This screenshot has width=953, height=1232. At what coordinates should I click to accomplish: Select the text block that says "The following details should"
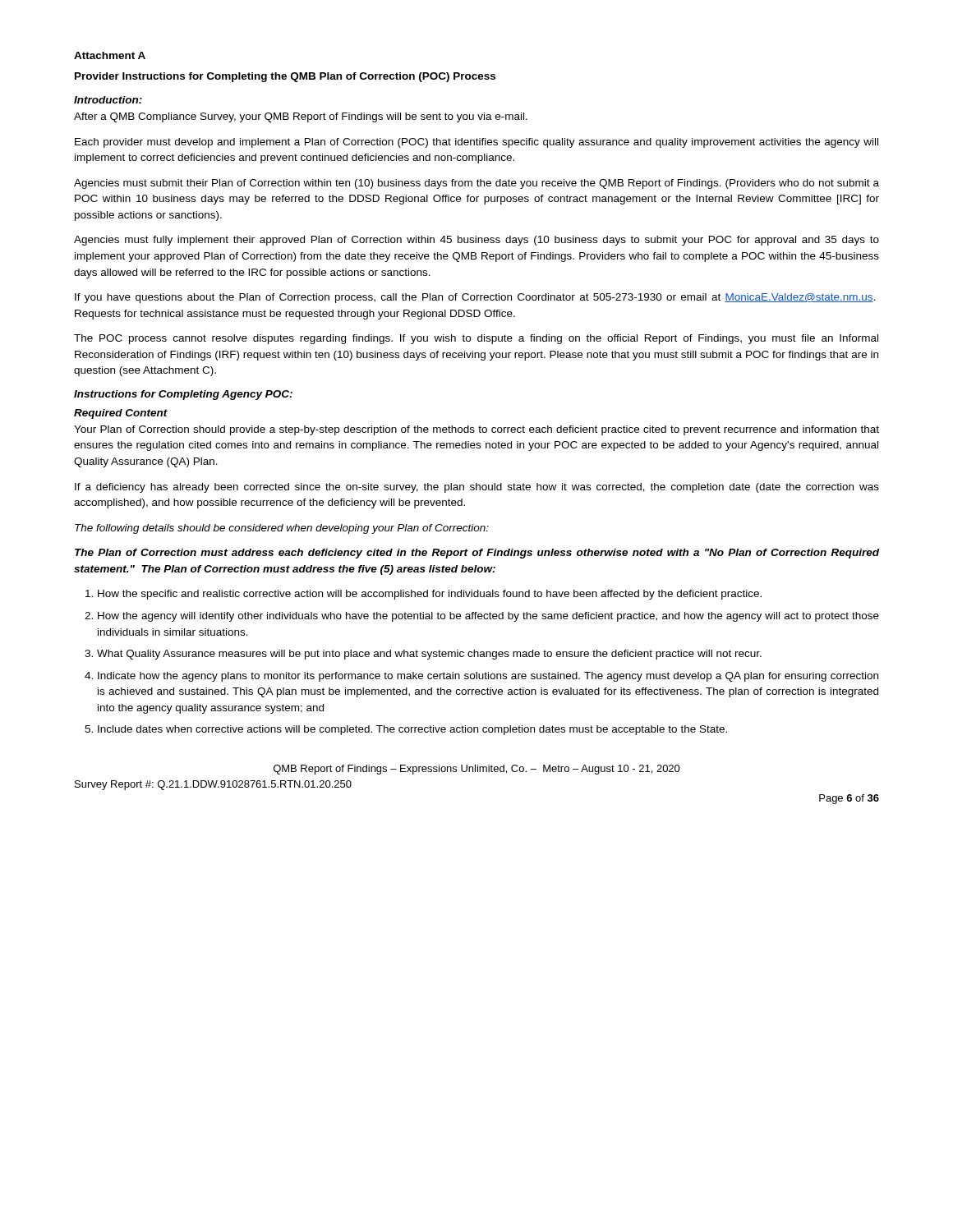point(476,528)
